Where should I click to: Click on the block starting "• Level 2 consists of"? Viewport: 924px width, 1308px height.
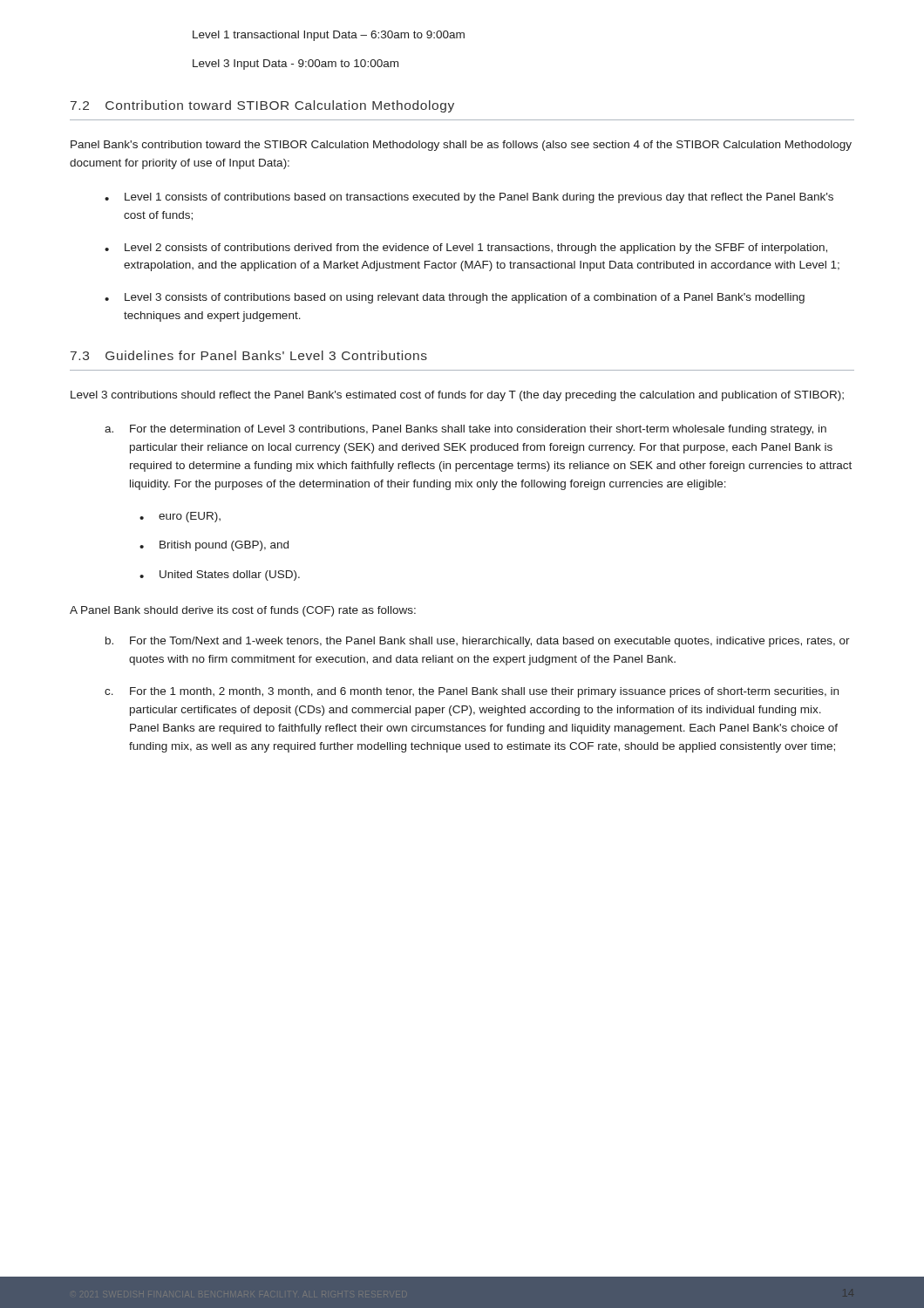point(479,257)
